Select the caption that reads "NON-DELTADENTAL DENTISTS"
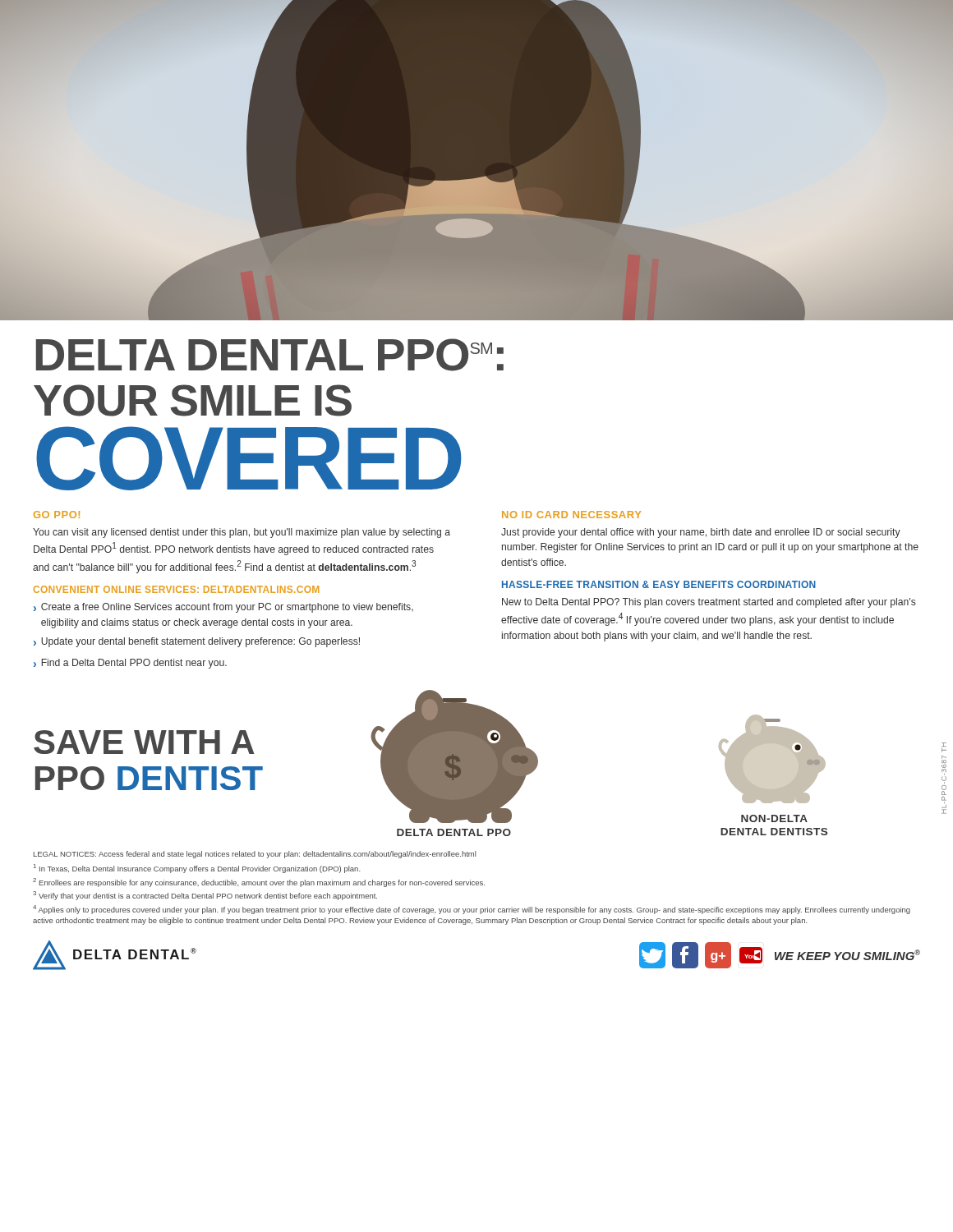Image resolution: width=953 pixels, height=1232 pixels. click(x=774, y=825)
